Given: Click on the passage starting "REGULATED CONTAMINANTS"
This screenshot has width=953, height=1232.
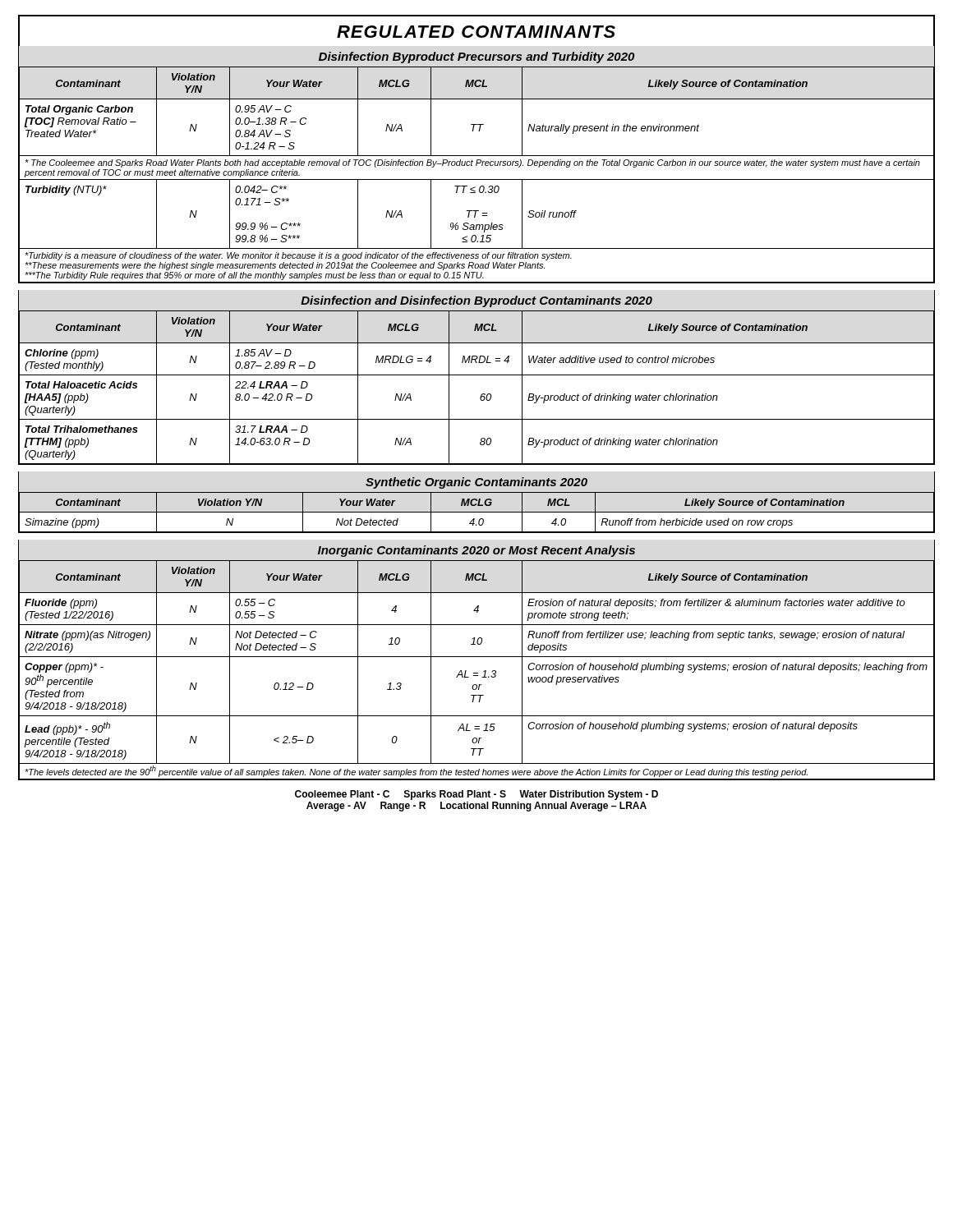Looking at the screenshot, I should tap(476, 32).
